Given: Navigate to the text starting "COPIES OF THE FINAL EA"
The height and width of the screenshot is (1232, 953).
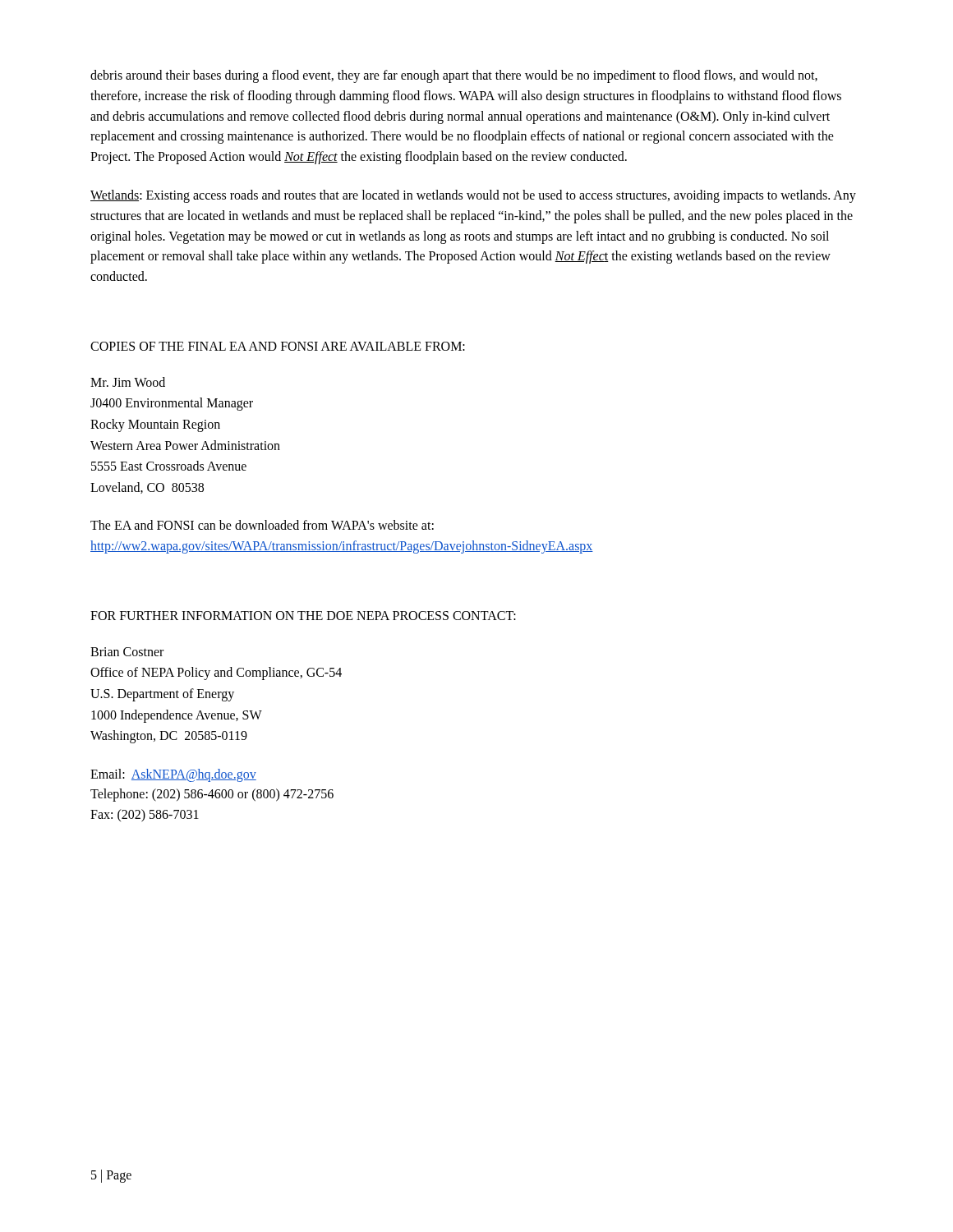Looking at the screenshot, I should point(278,346).
